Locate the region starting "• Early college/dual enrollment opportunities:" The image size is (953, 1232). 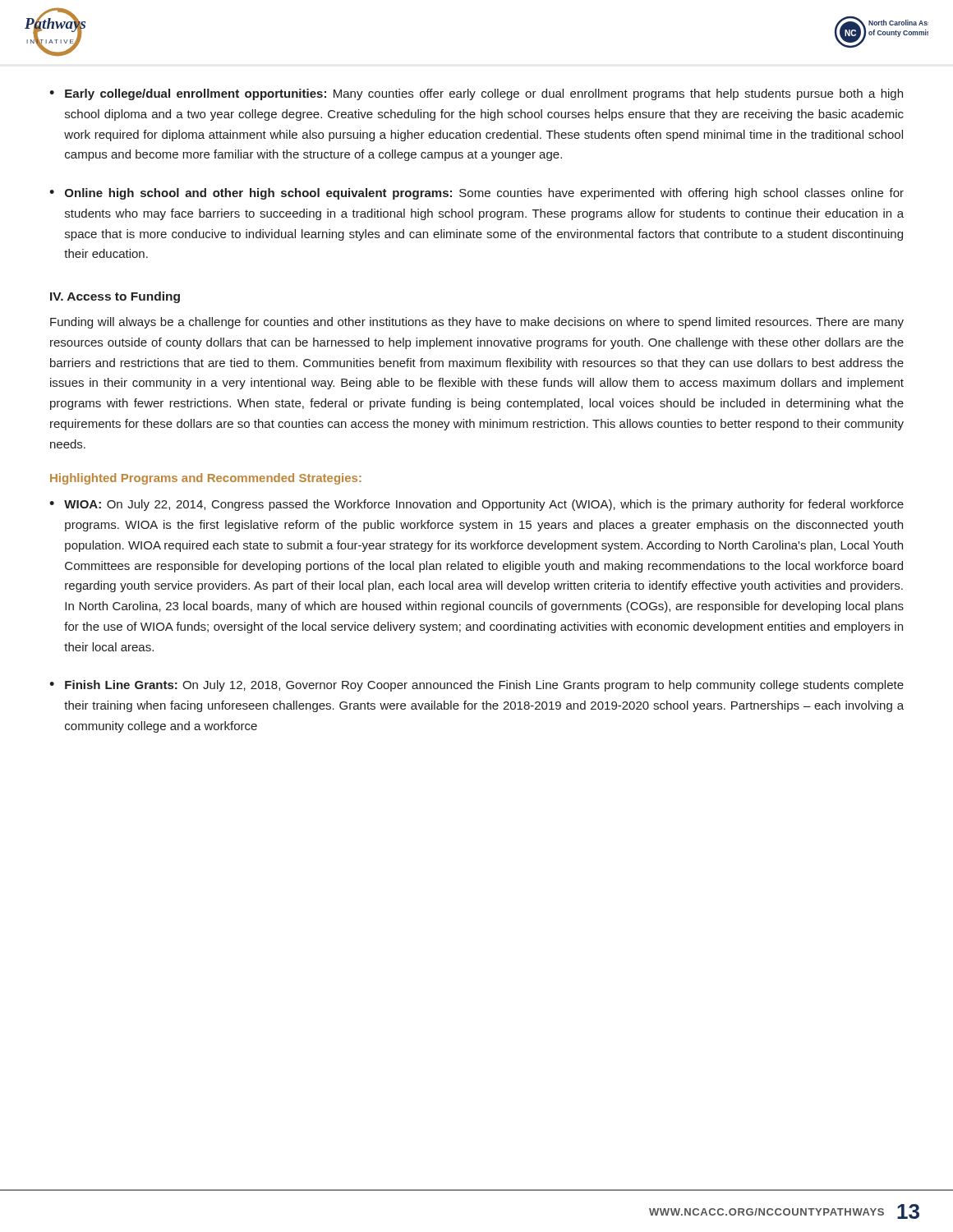click(476, 124)
